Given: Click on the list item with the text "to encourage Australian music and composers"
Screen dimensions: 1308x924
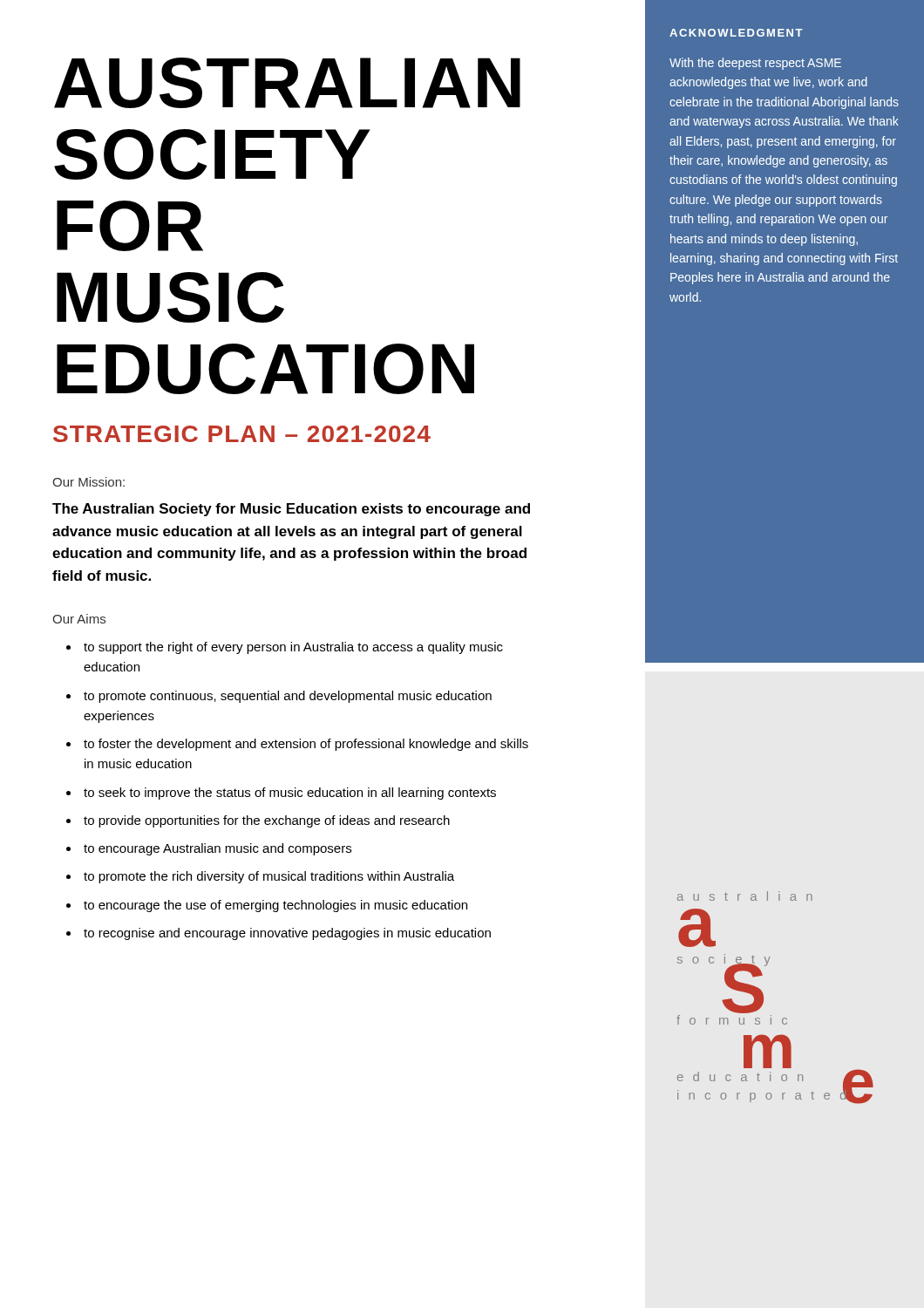Looking at the screenshot, I should (x=218, y=848).
